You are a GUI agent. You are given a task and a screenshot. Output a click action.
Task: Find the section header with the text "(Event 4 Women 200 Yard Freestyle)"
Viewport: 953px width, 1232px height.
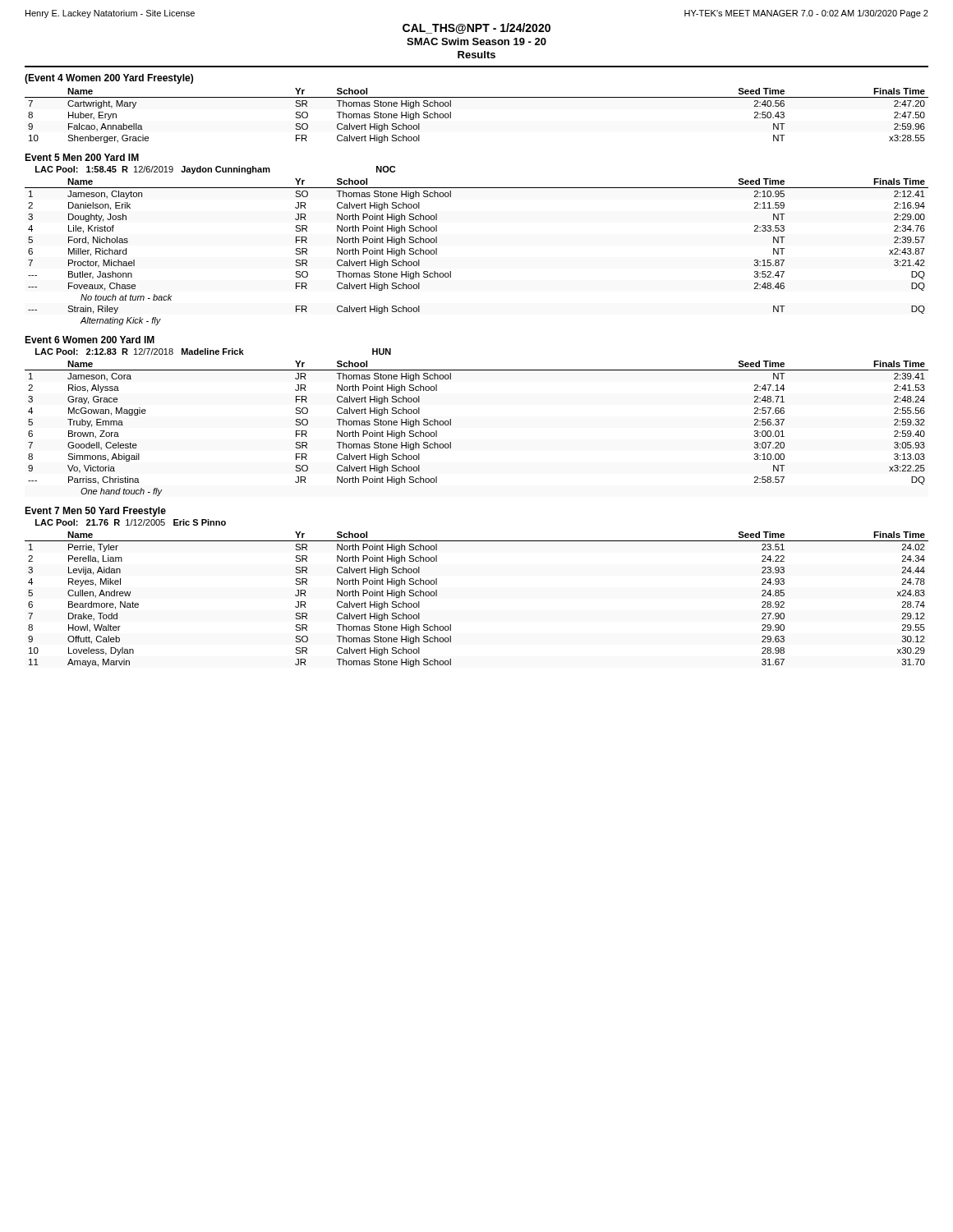pyautogui.click(x=109, y=78)
